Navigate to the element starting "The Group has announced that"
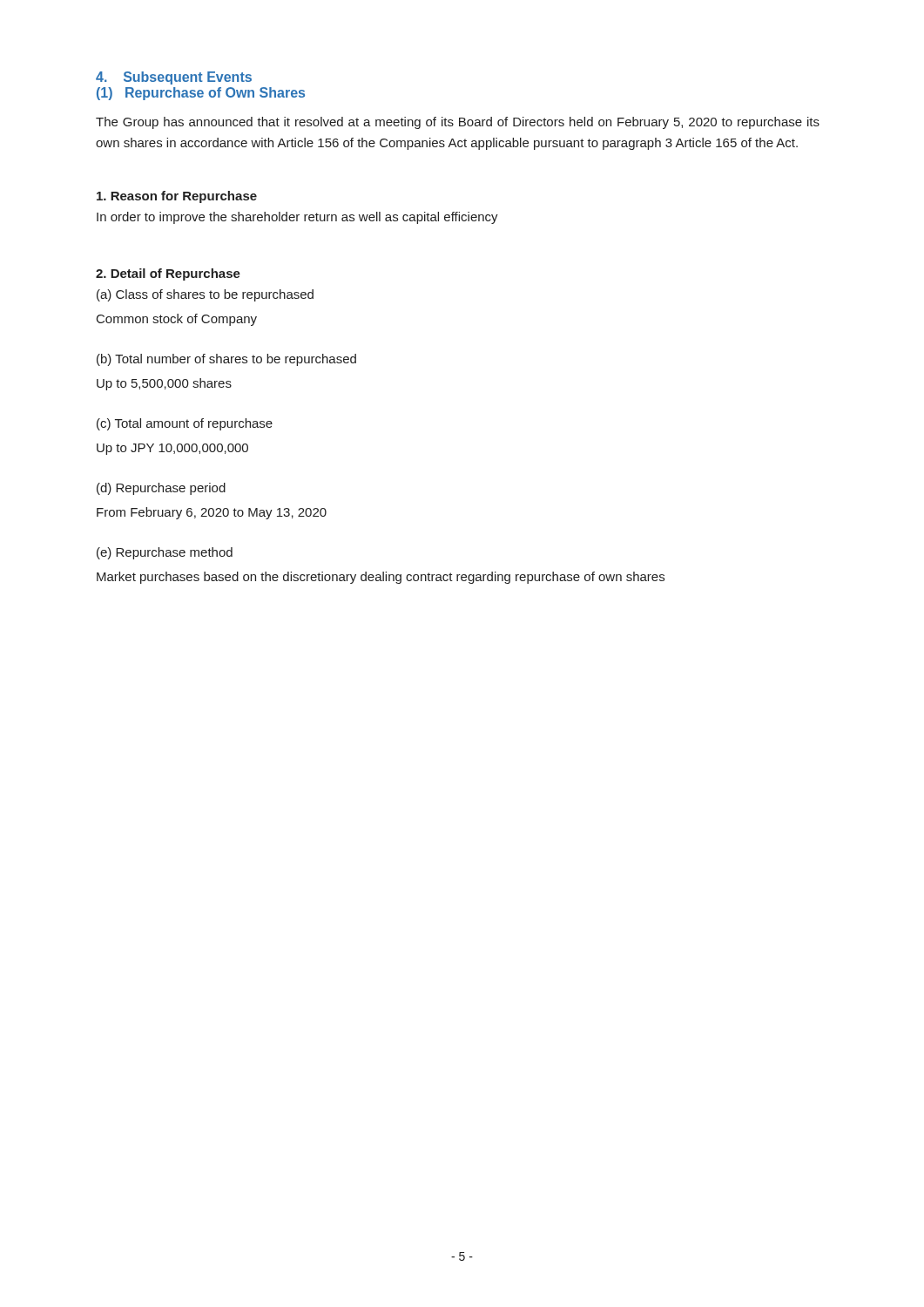The width and height of the screenshot is (924, 1307). (458, 132)
